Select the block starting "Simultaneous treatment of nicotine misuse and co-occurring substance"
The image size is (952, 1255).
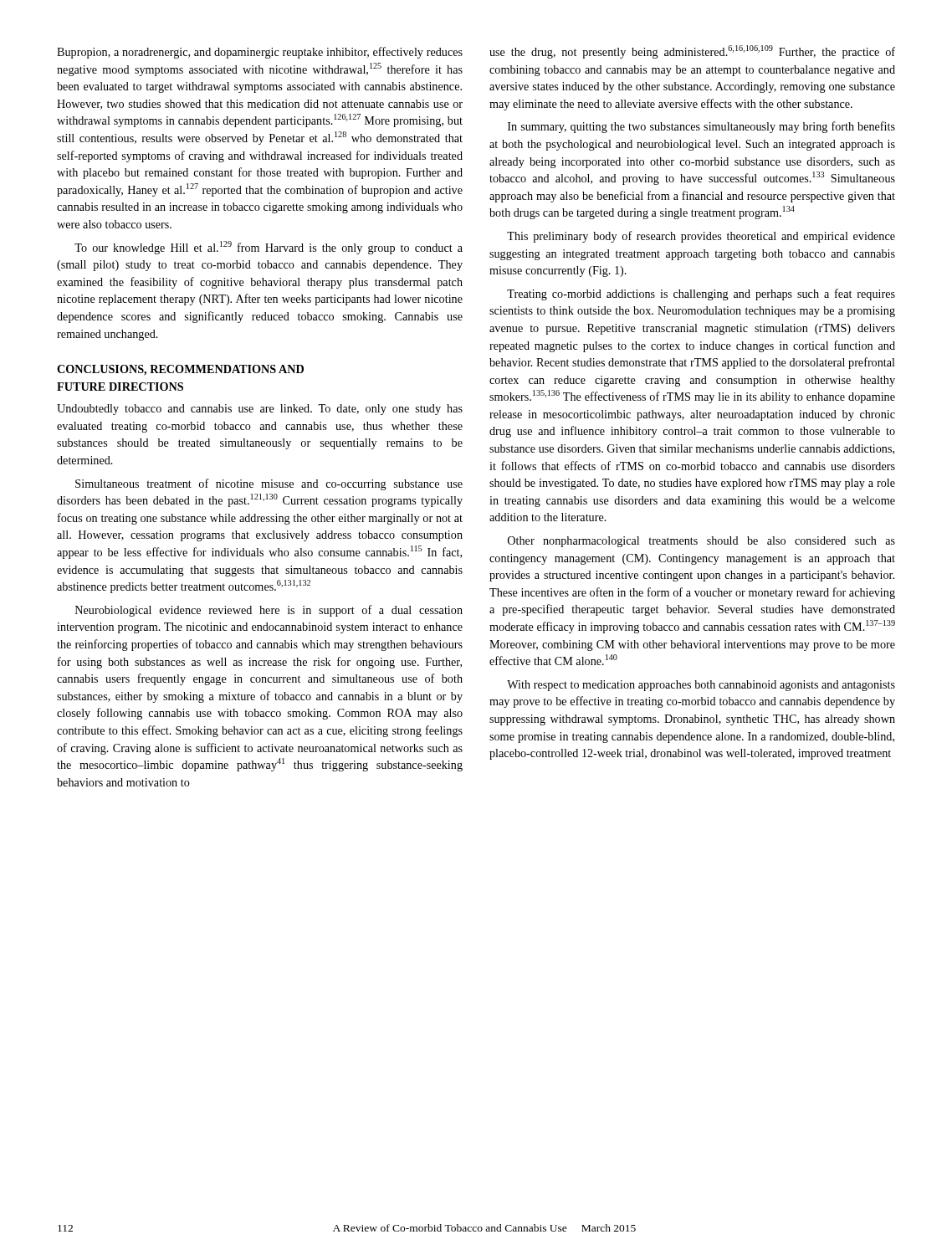260,535
